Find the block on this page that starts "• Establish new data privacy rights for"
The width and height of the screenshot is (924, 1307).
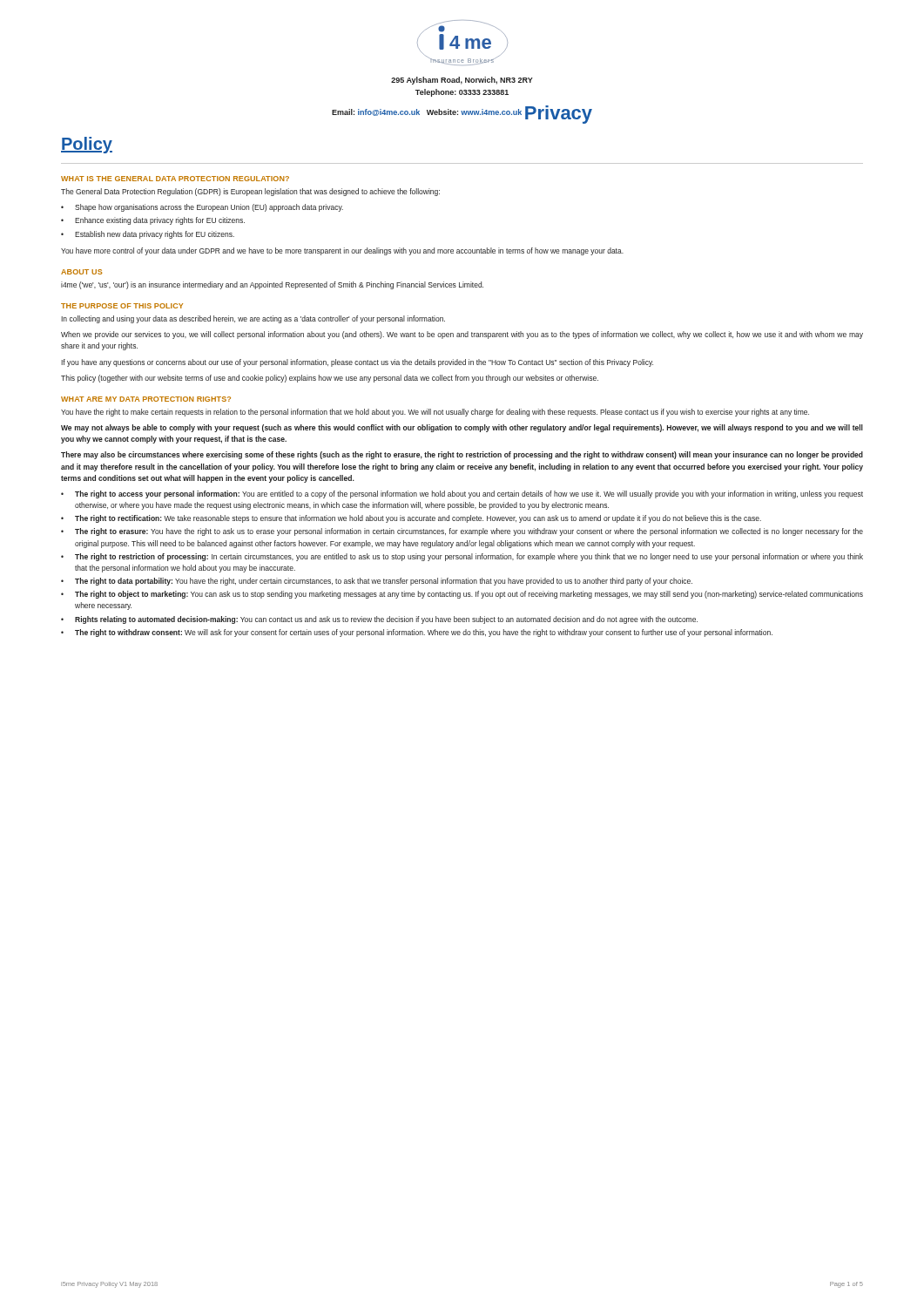coord(148,235)
